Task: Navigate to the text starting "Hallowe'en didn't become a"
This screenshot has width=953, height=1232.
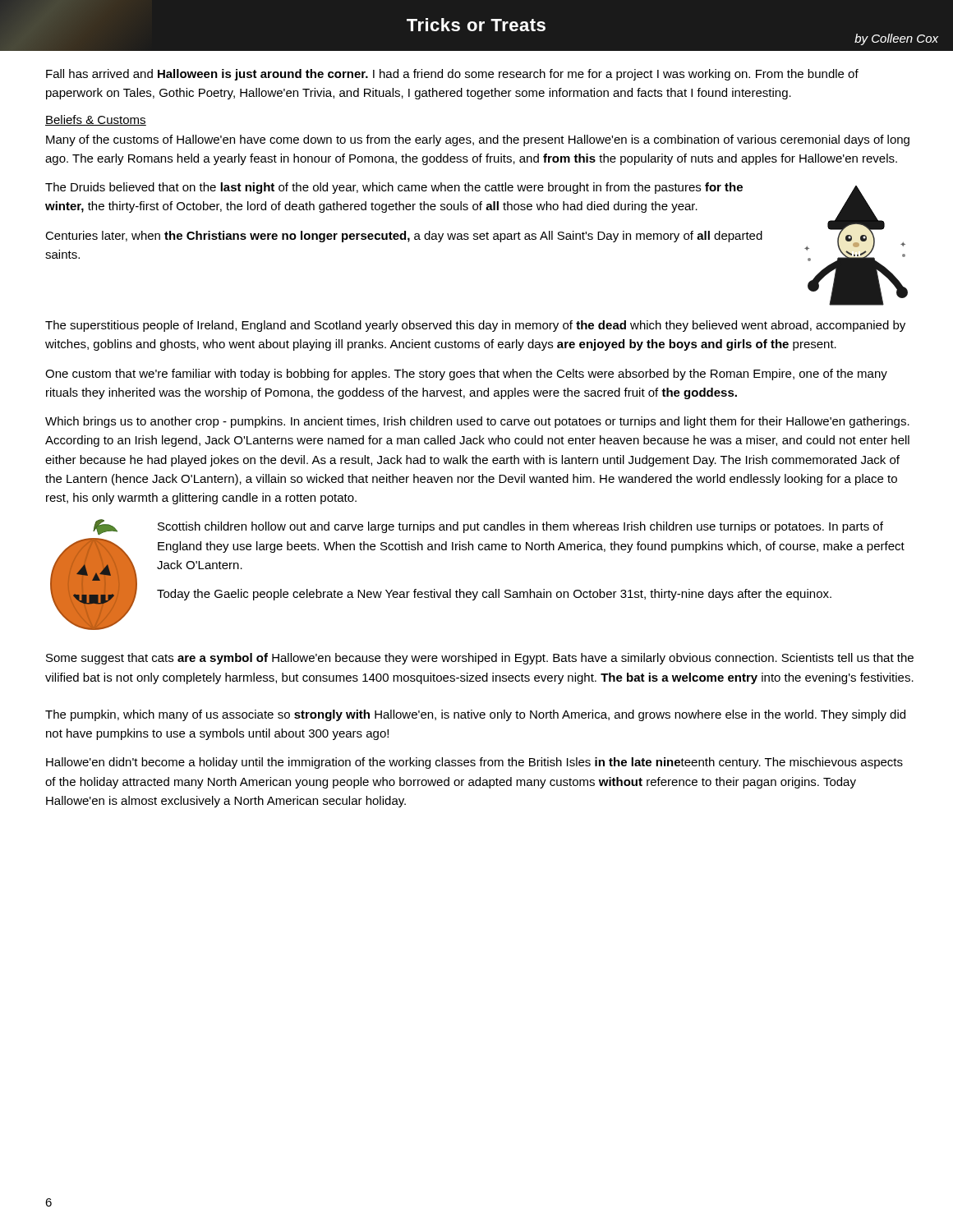Action: (x=474, y=781)
